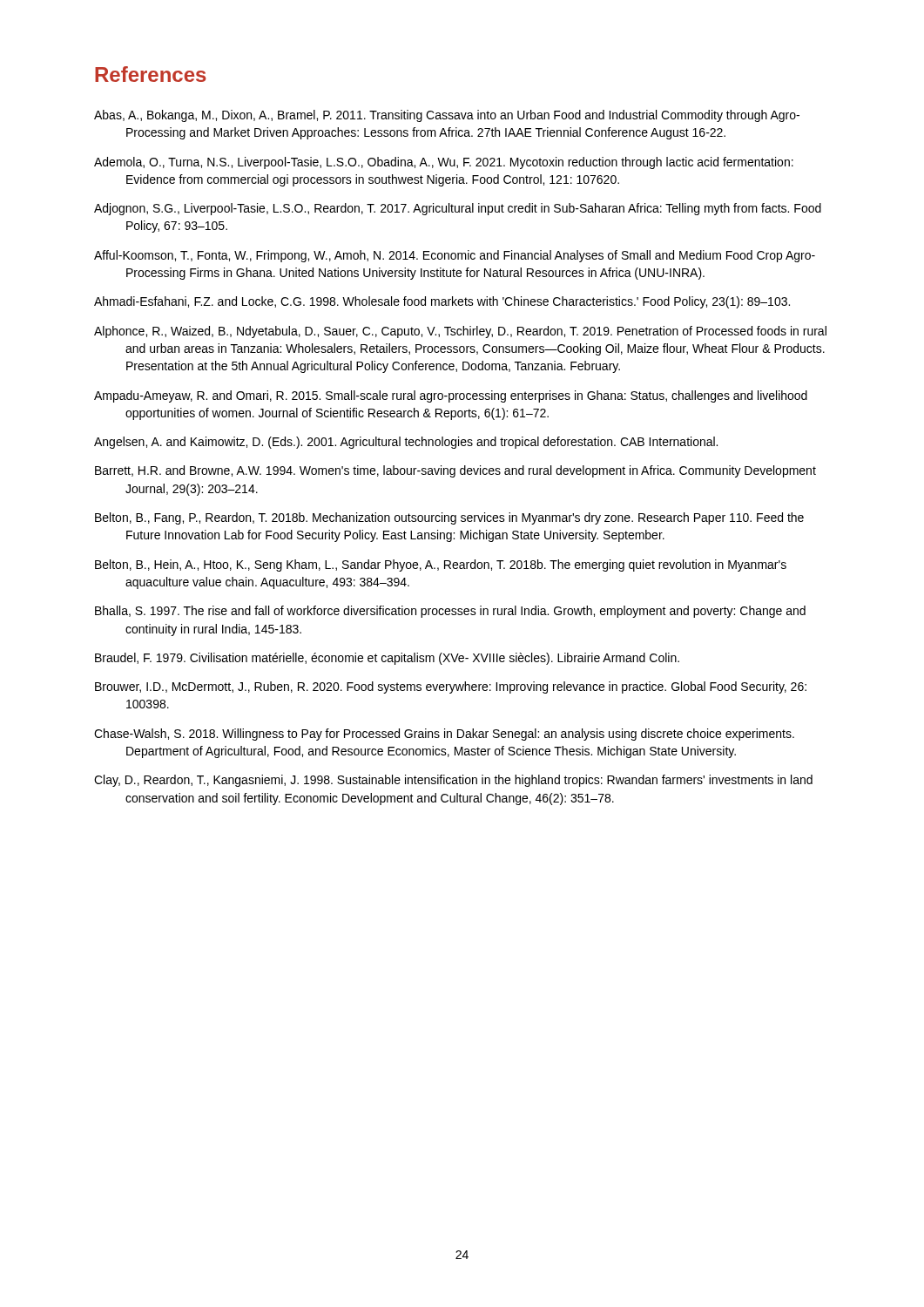Find the passage starting "Alphonce, R., Waized, B., Ndyetabula, D.,"
The height and width of the screenshot is (1307, 924).
(x=461, y=349)
